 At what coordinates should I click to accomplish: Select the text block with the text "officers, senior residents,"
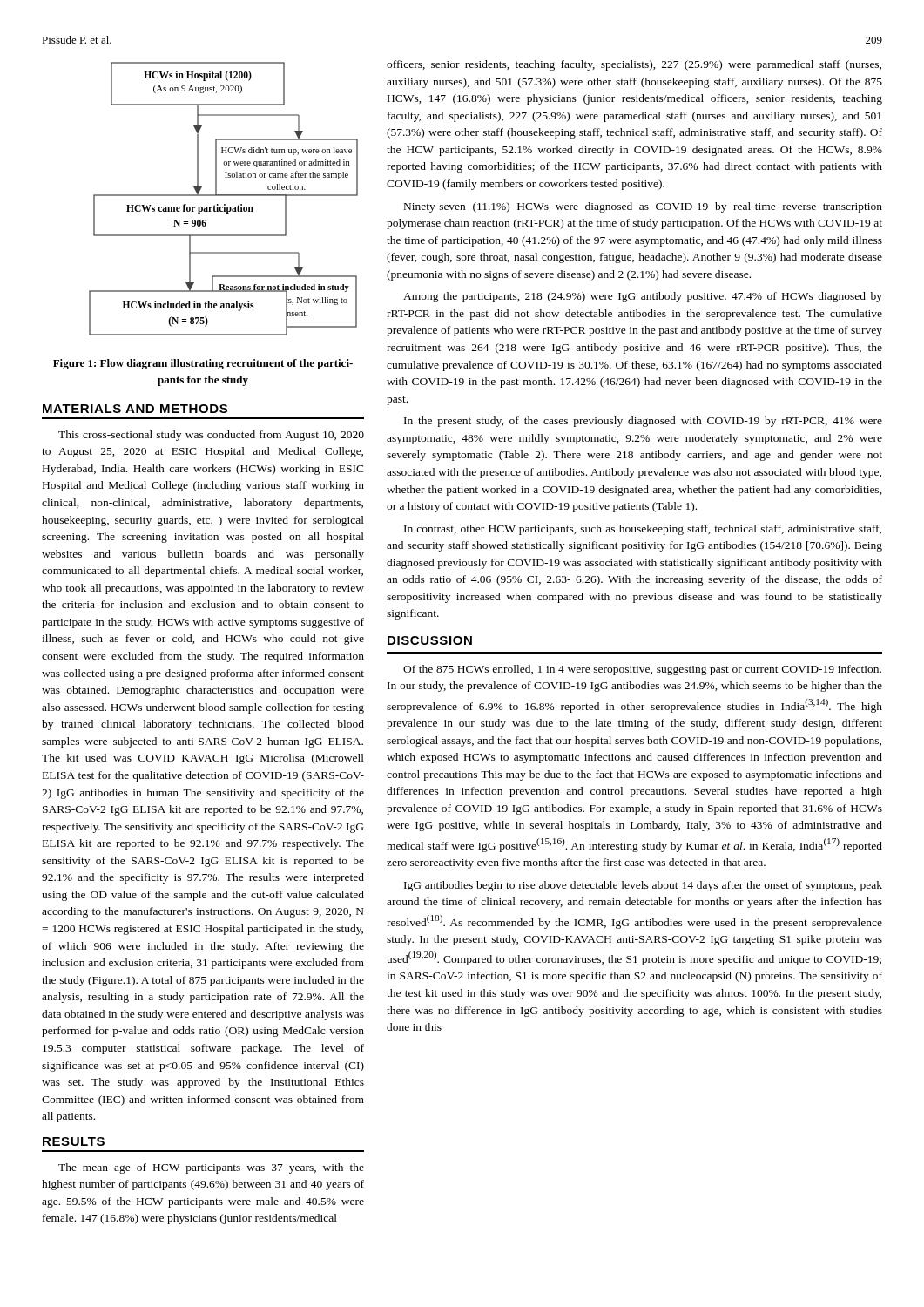point(634,339)
